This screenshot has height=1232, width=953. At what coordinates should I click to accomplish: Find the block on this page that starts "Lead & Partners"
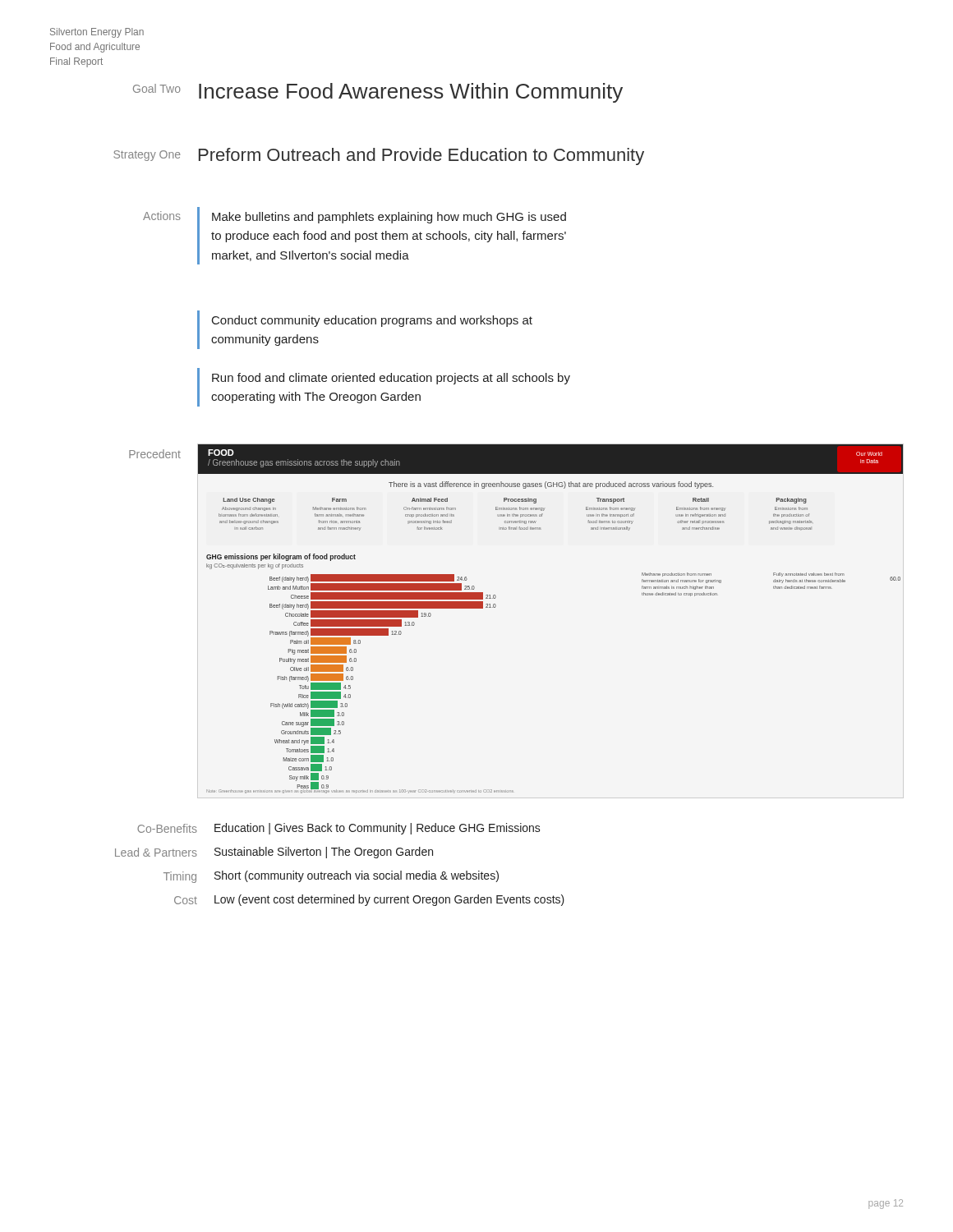pos(274,853)
